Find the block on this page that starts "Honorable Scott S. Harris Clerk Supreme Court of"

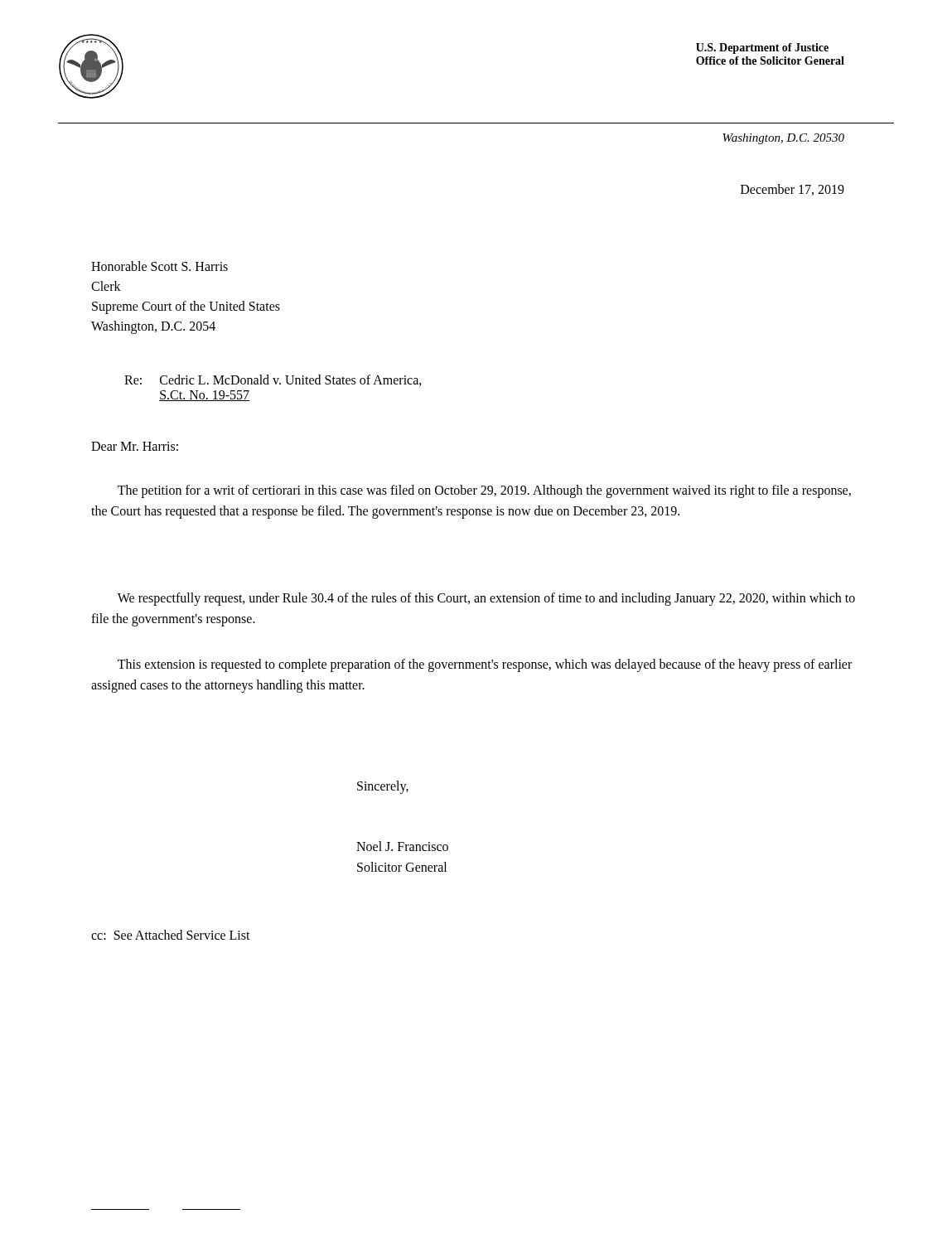pyautogui.click(x=186, y=296)
